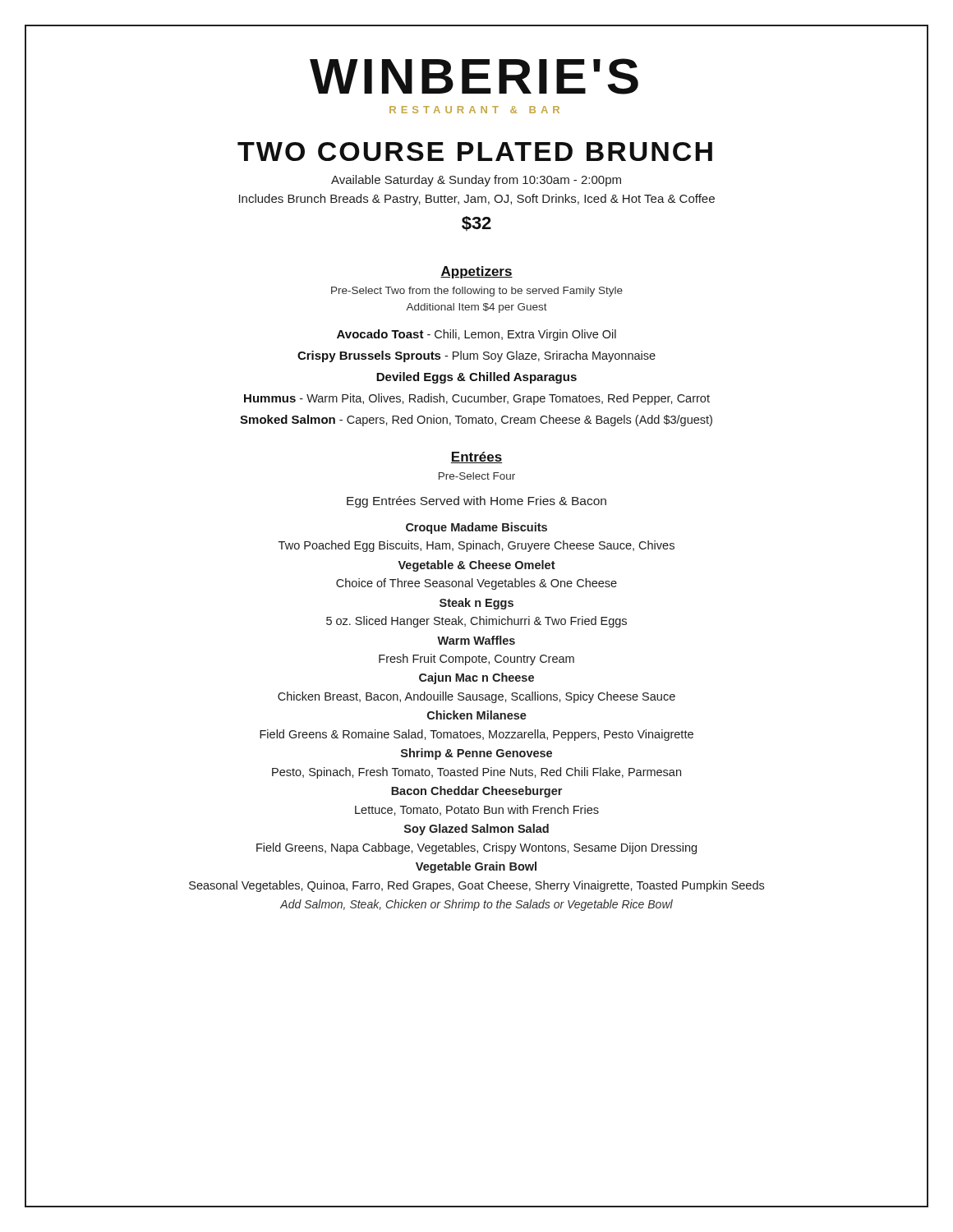Find the passage starting "Shrimp & Penne Genovese Pesto,"
The width and height of the screenshot is (953, 1232).
476,763
